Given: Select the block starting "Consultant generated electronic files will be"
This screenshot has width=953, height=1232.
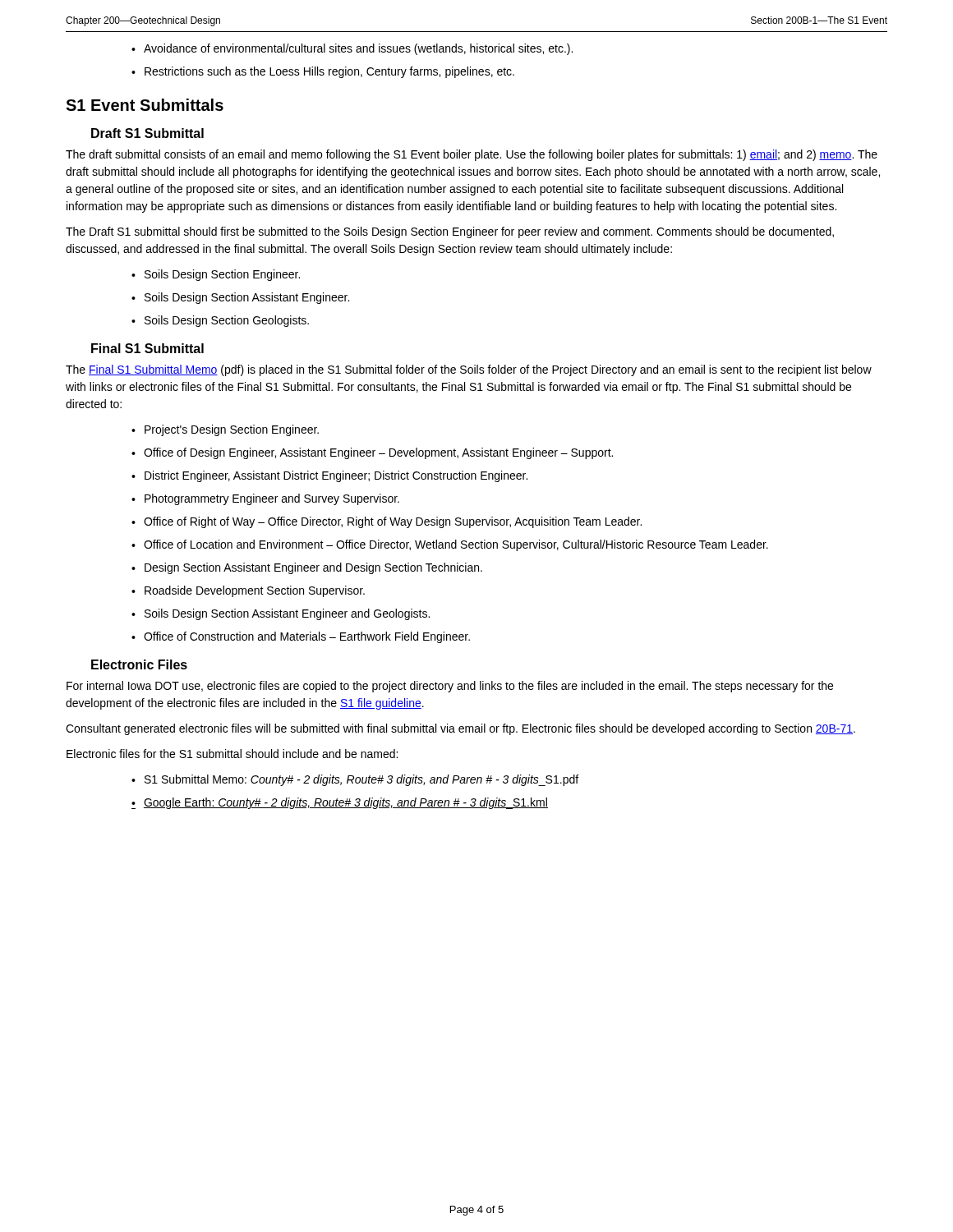Looking at the screenshot, I should (461, 729).
